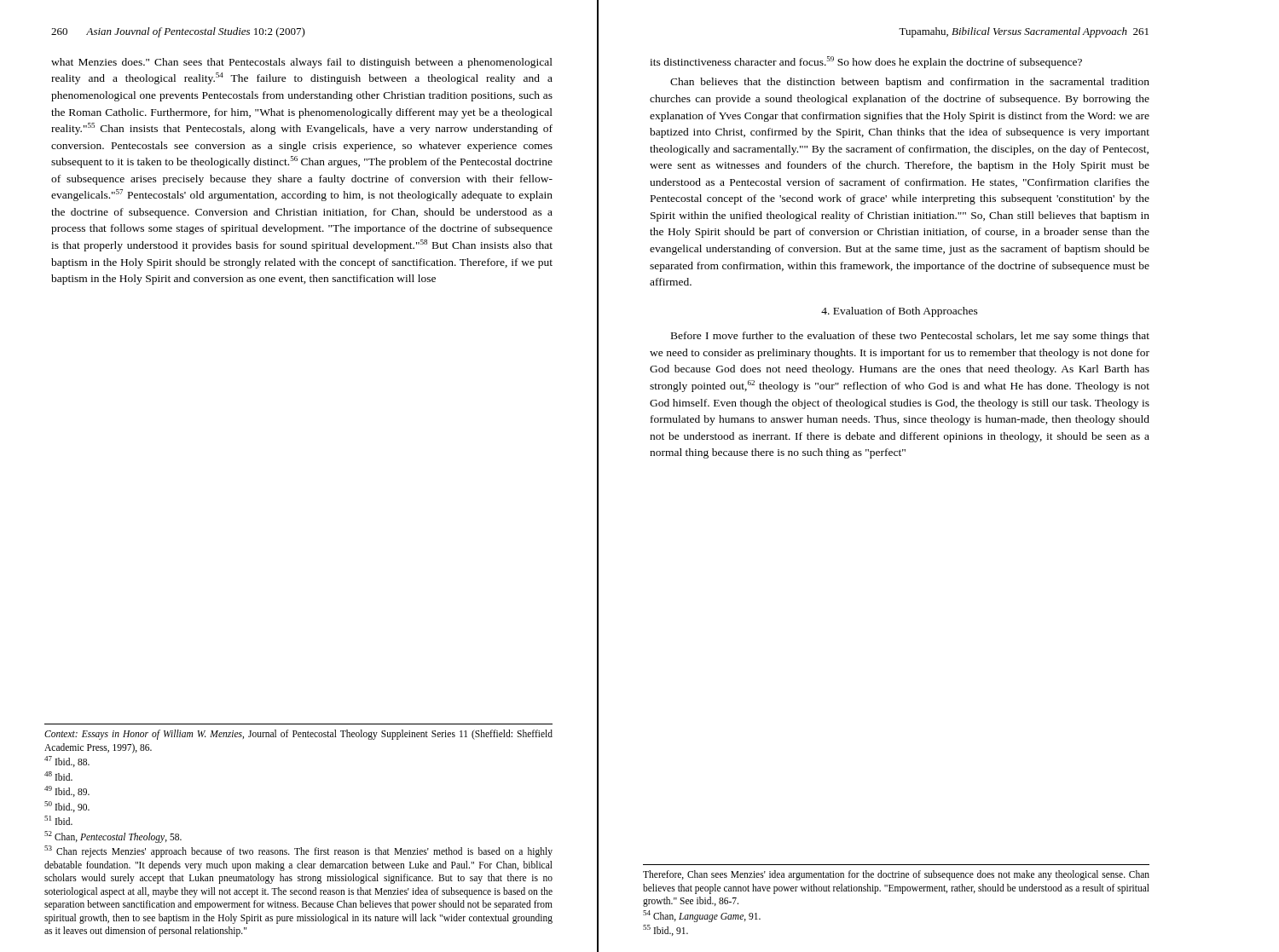The height and width of the screenshot is (952, 1279).
Task: Click on the element starting "4. Evaluation of Both"
Action: pyautogui.click(x=900, y=310)
